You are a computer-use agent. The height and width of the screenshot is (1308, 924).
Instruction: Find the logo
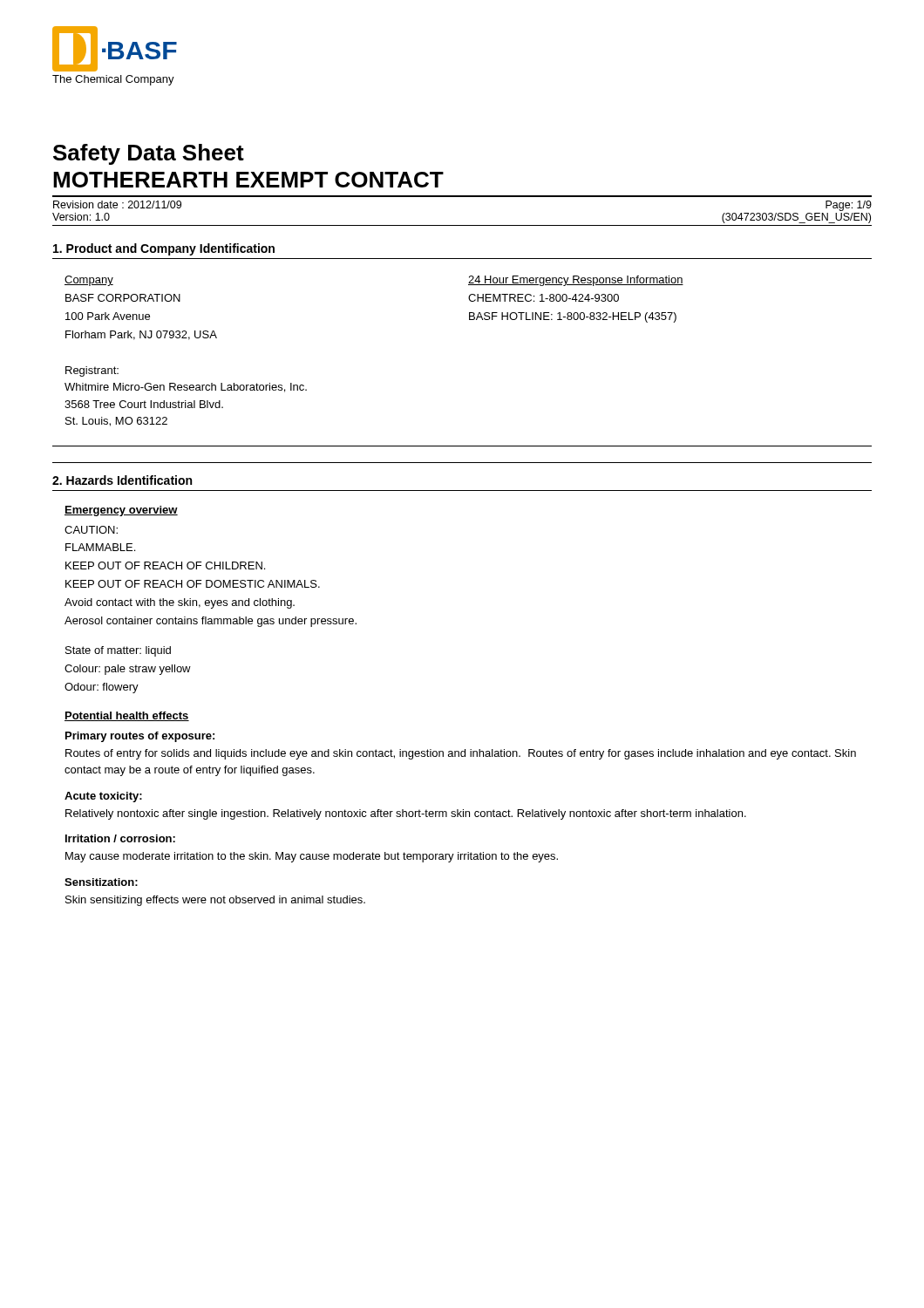click(x=462, y=57)
